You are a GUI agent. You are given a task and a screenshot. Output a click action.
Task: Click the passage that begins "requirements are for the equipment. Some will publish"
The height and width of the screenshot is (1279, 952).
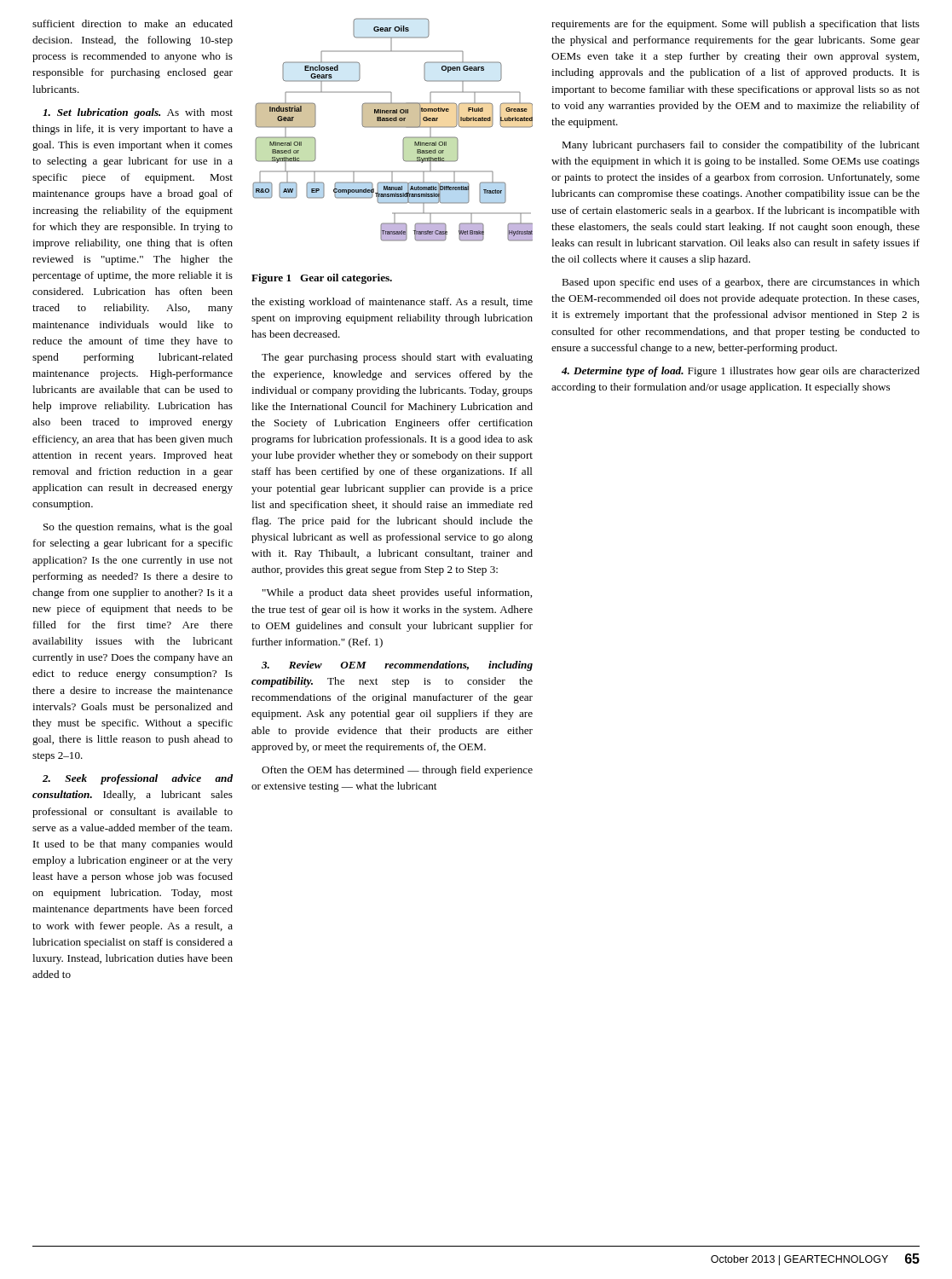736,205
